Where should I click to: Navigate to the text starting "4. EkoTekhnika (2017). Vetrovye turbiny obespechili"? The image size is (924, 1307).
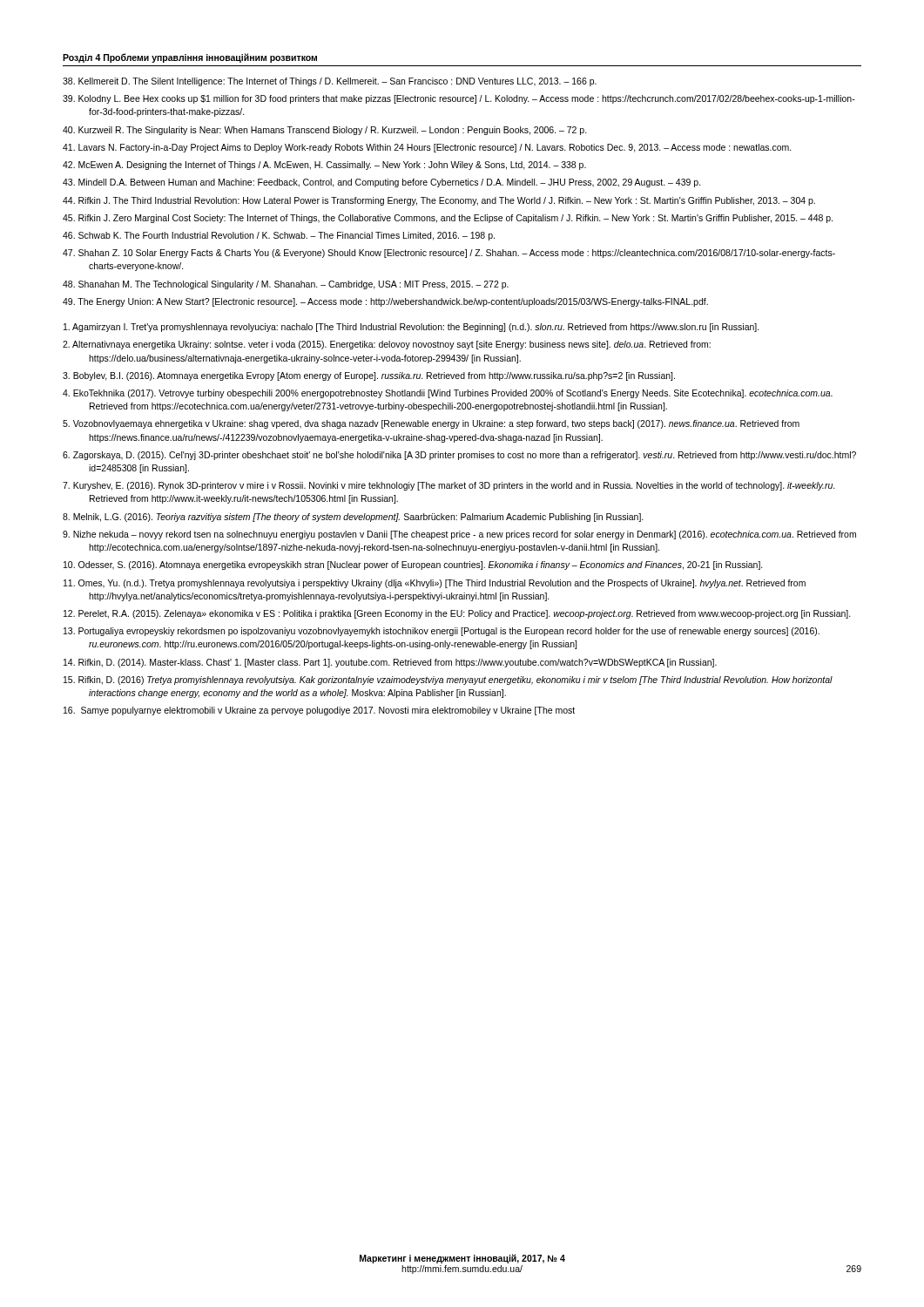pyautogui.click(x=448, y=400)
